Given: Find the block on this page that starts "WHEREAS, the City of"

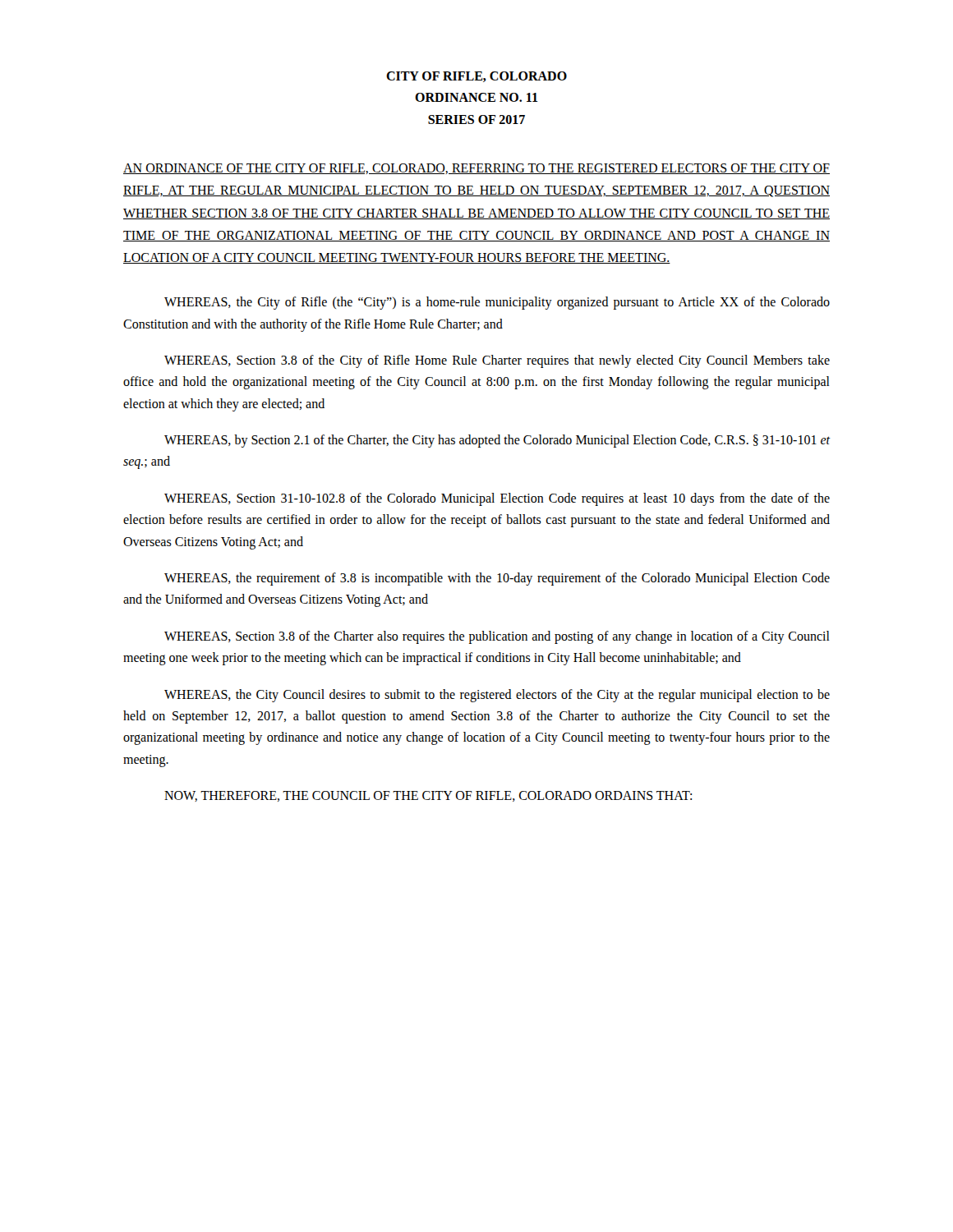Looking at the screenshot, I should (476, 313).
